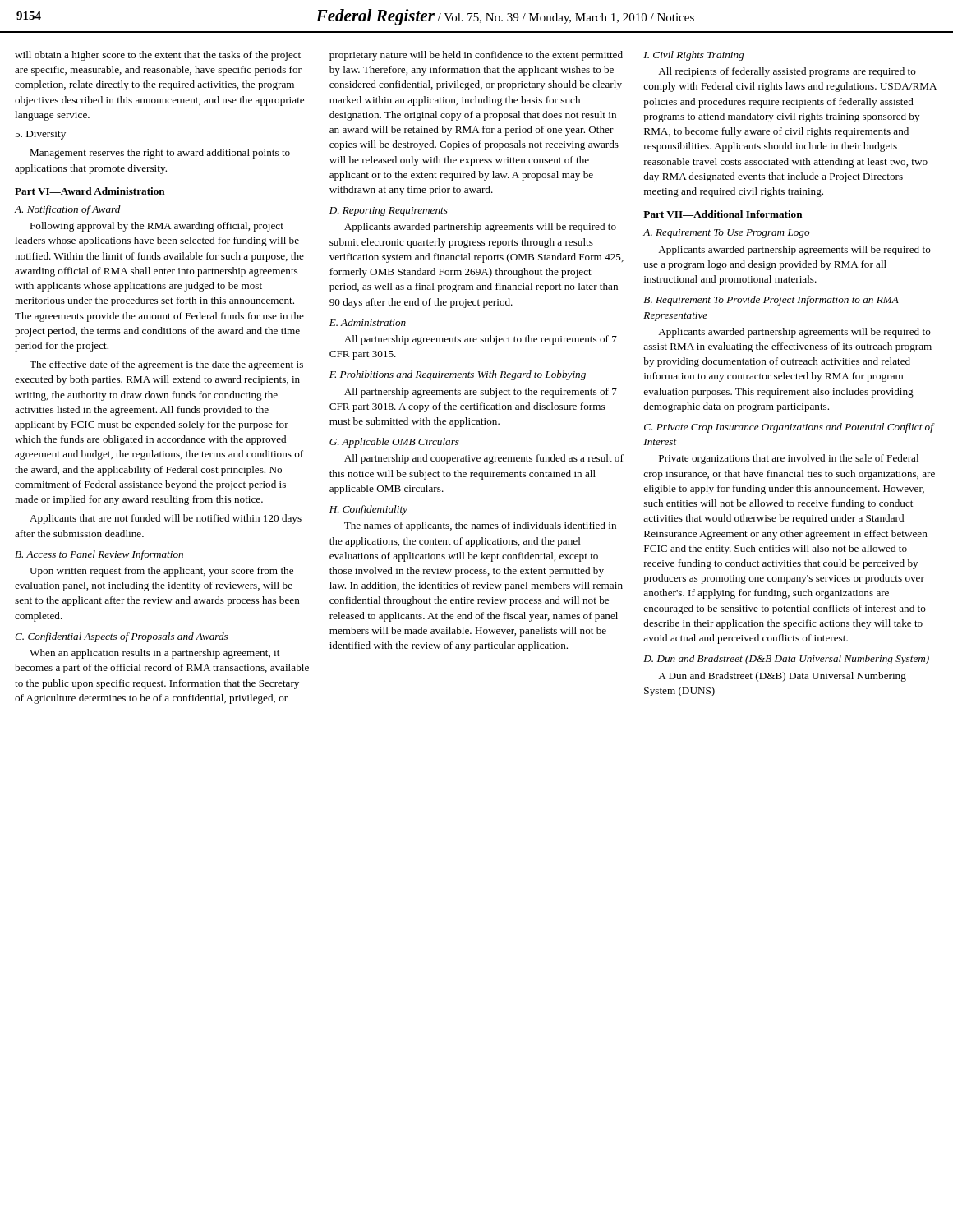Locate the section header that says "C. Private Crop Insurance Organizations and Potential"

tap(788, 434)
